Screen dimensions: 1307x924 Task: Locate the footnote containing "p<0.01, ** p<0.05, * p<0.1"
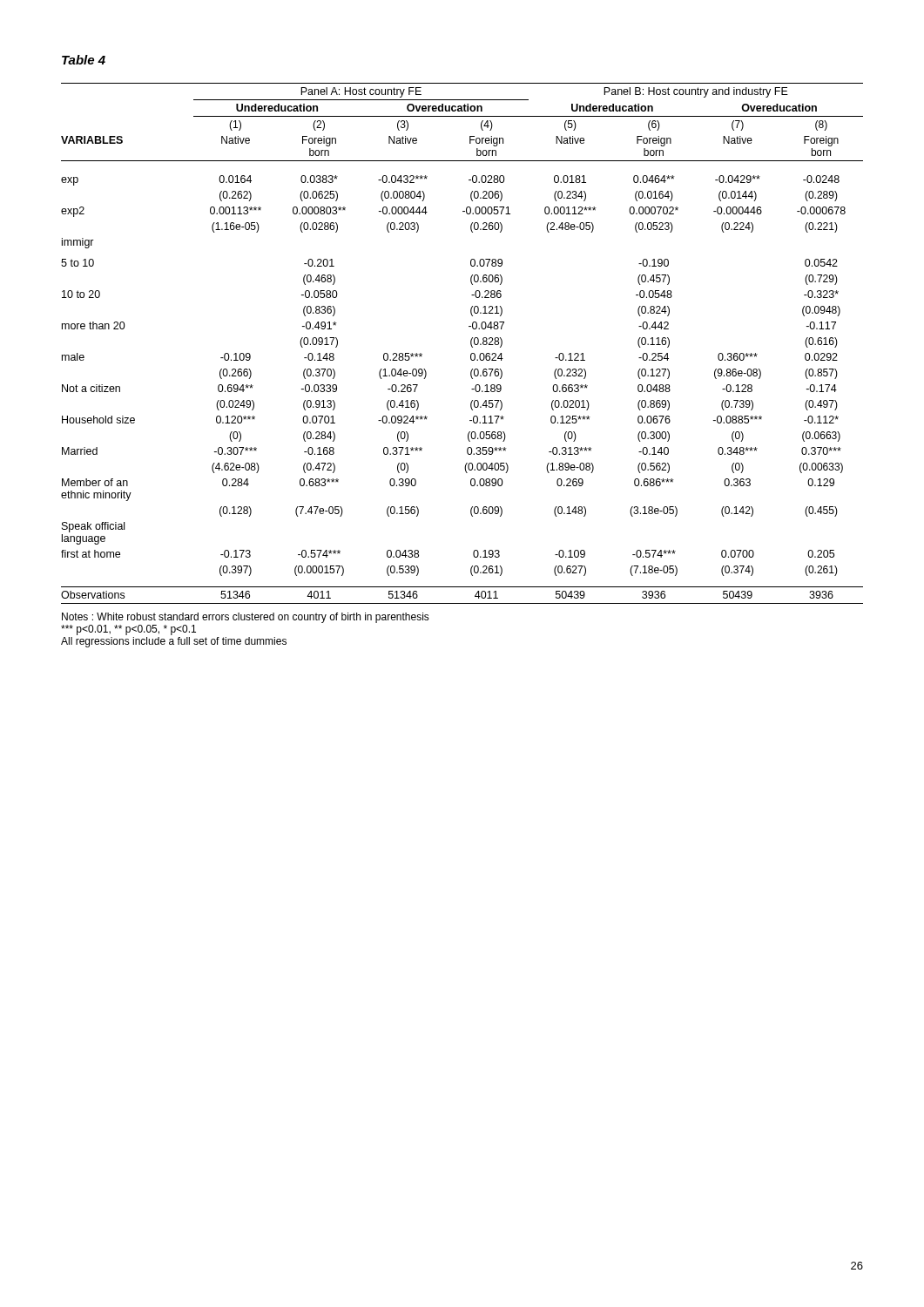tap(129, 629)
